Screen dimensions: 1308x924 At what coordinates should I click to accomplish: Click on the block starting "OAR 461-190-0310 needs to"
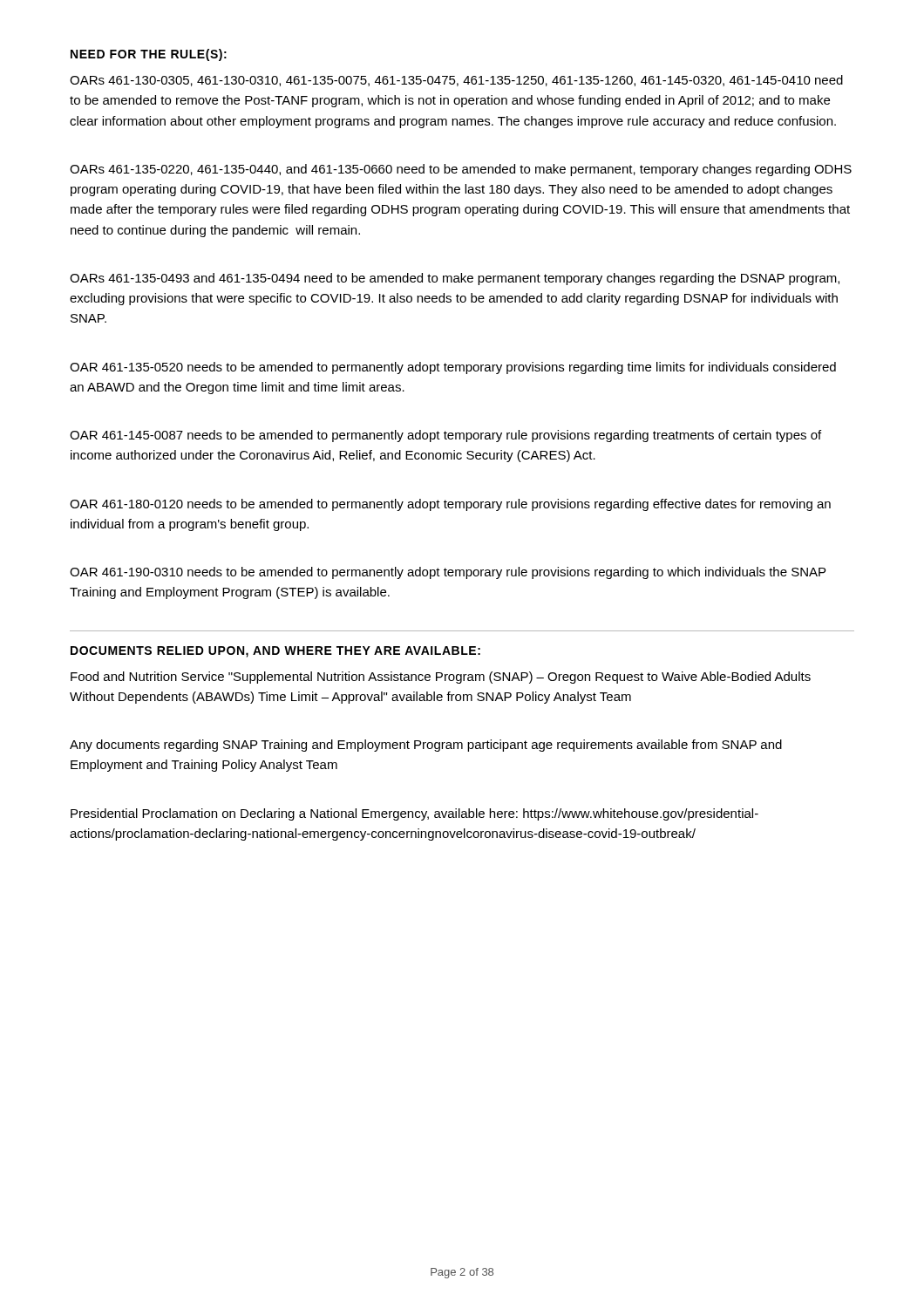tap(448, 582)
